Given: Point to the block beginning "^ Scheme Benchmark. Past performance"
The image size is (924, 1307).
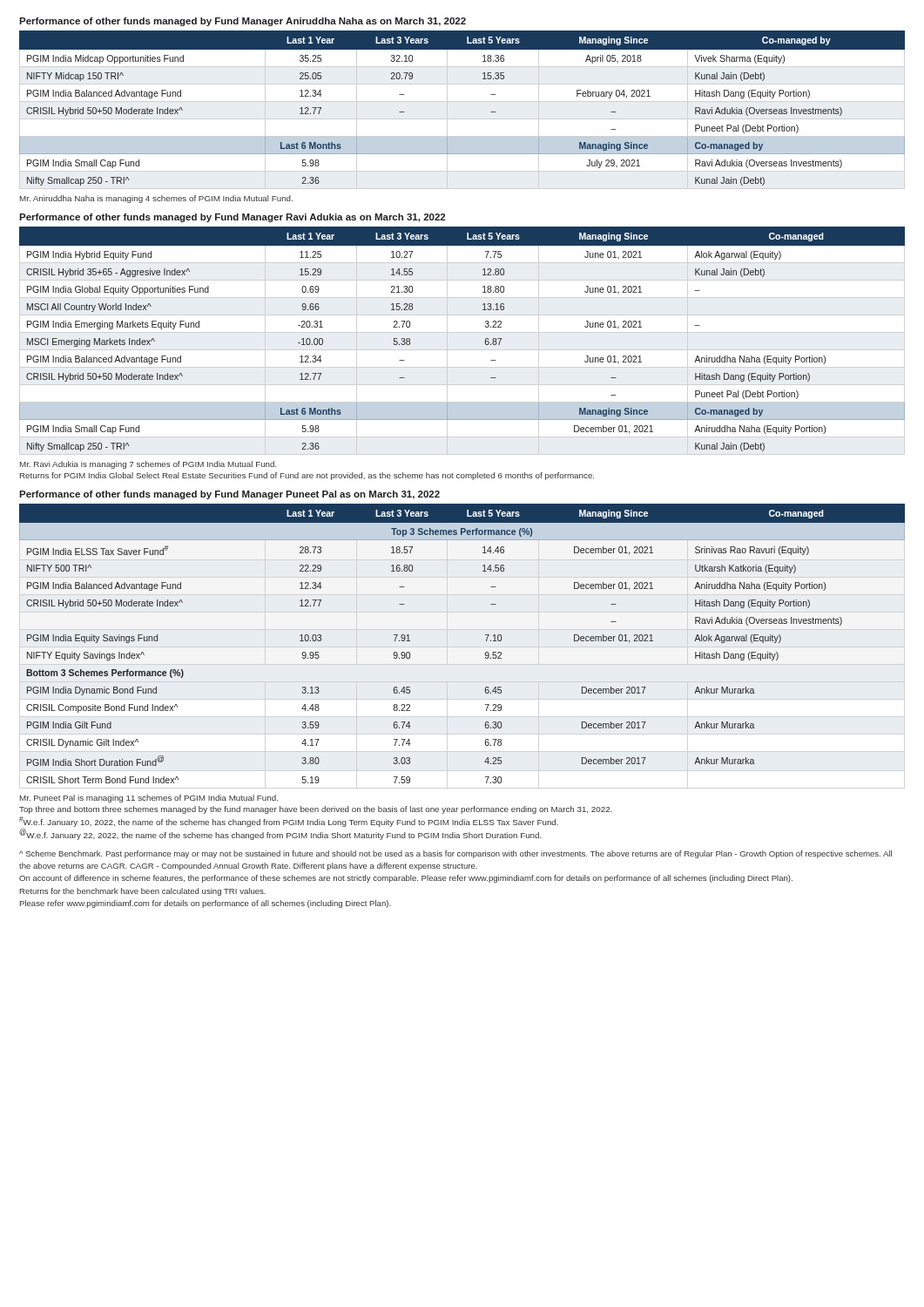Looking at the screenshot, I should pyautogui.click(x=456, y=878).
